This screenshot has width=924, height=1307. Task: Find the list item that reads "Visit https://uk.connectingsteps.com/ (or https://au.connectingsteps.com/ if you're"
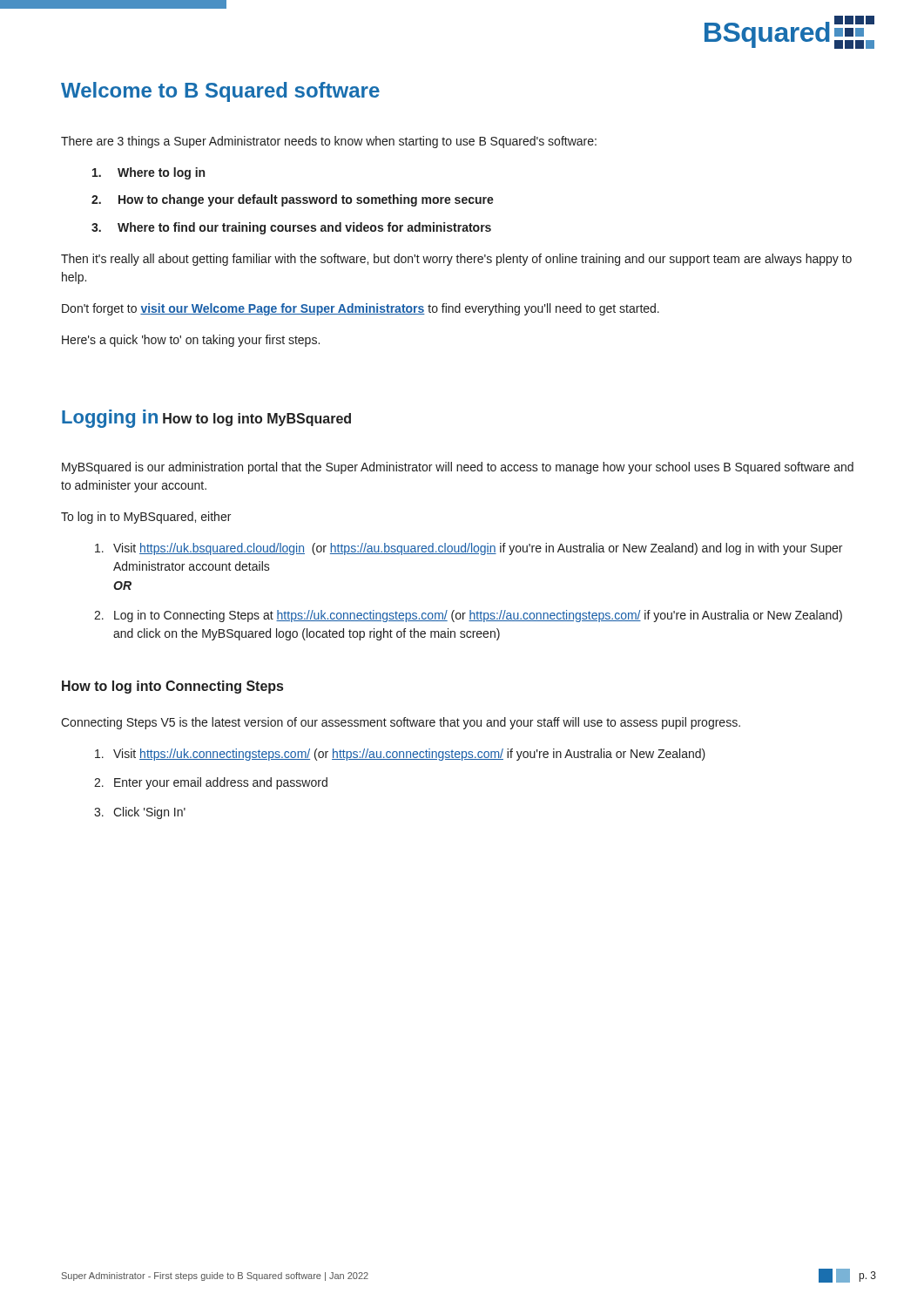coord(462,754)
